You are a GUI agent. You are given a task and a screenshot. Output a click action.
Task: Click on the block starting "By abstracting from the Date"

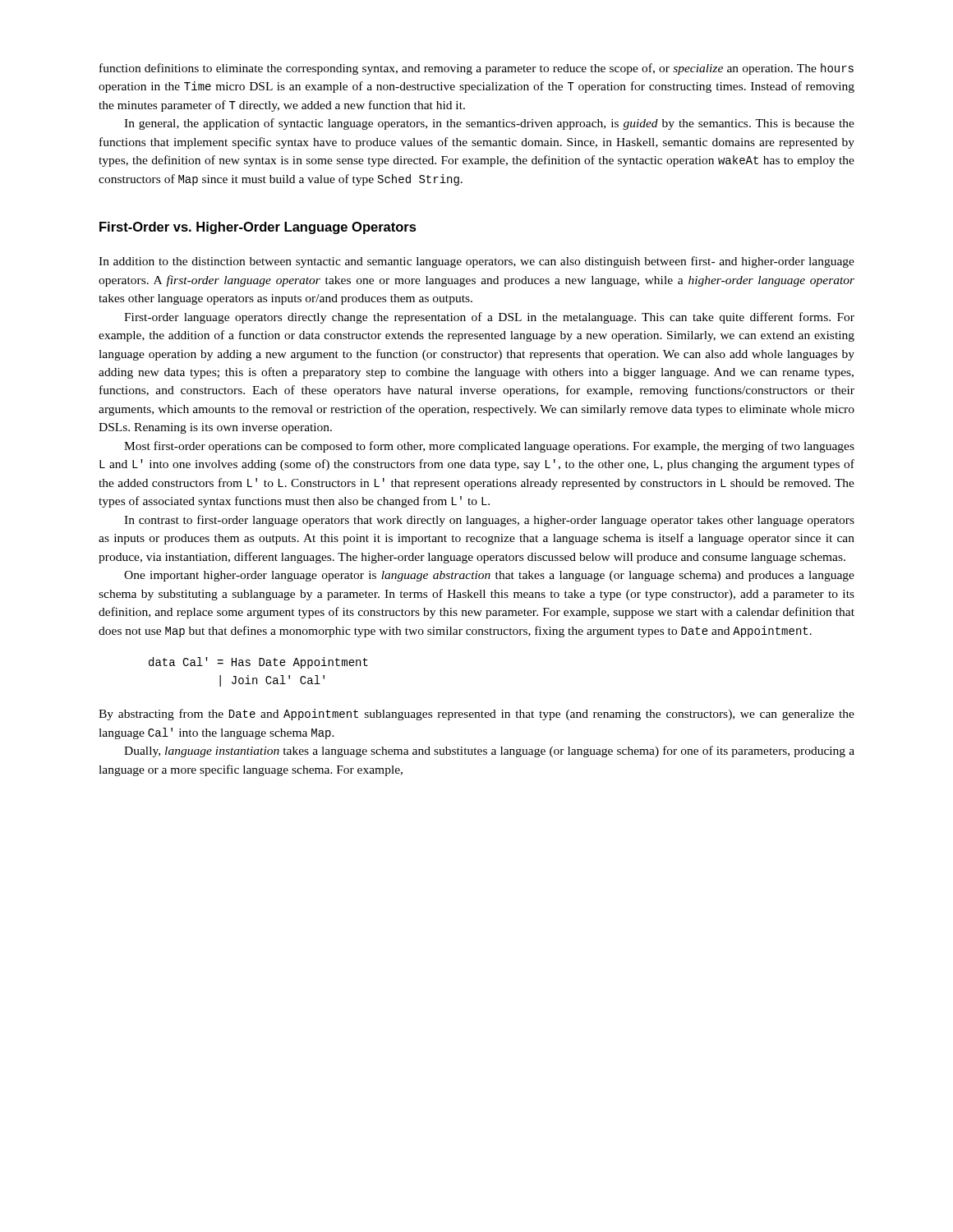(476, 723)
